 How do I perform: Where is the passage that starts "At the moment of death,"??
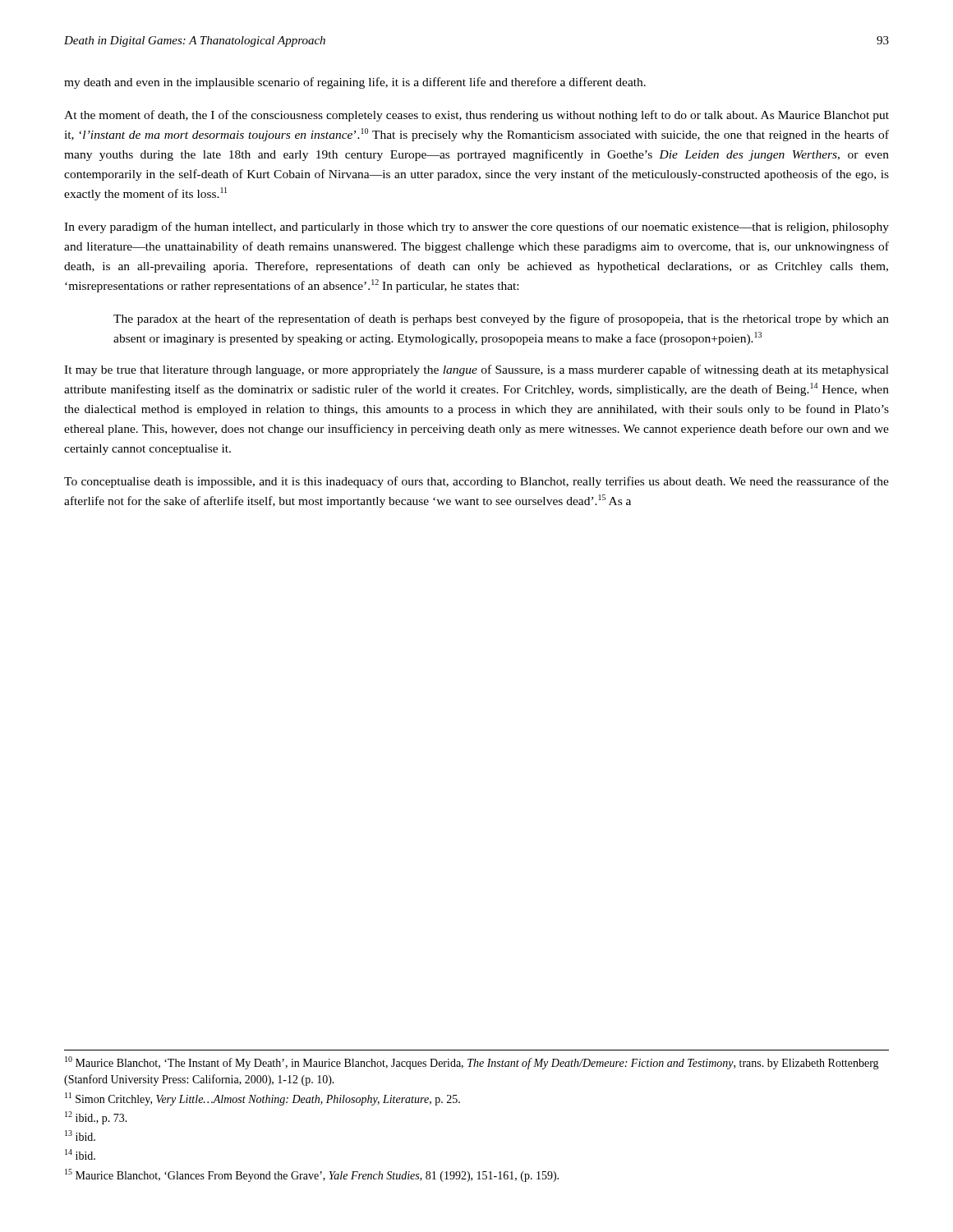[476, 154]
